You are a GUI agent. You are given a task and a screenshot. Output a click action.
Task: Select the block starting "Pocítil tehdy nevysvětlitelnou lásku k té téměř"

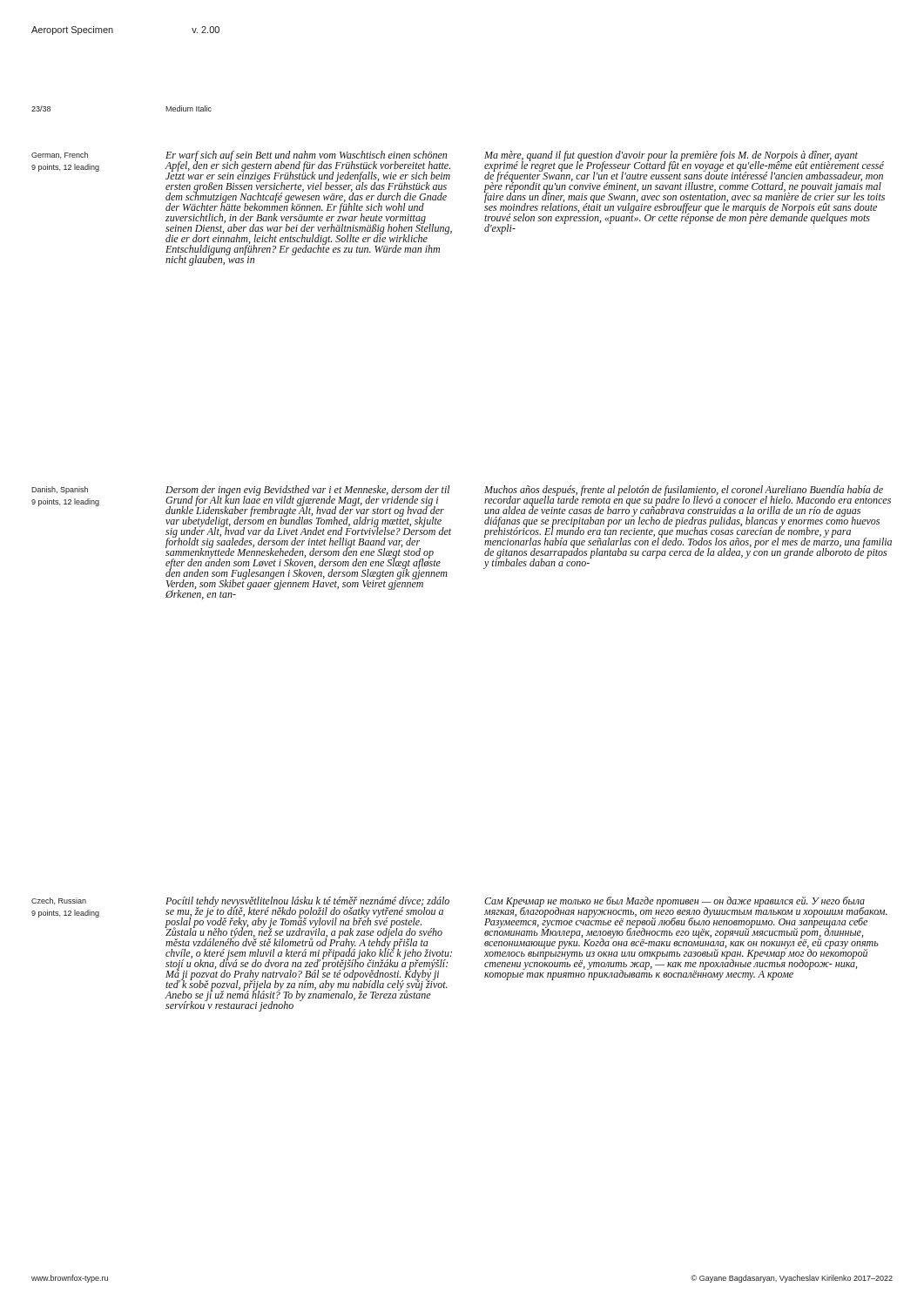[309, 953]
